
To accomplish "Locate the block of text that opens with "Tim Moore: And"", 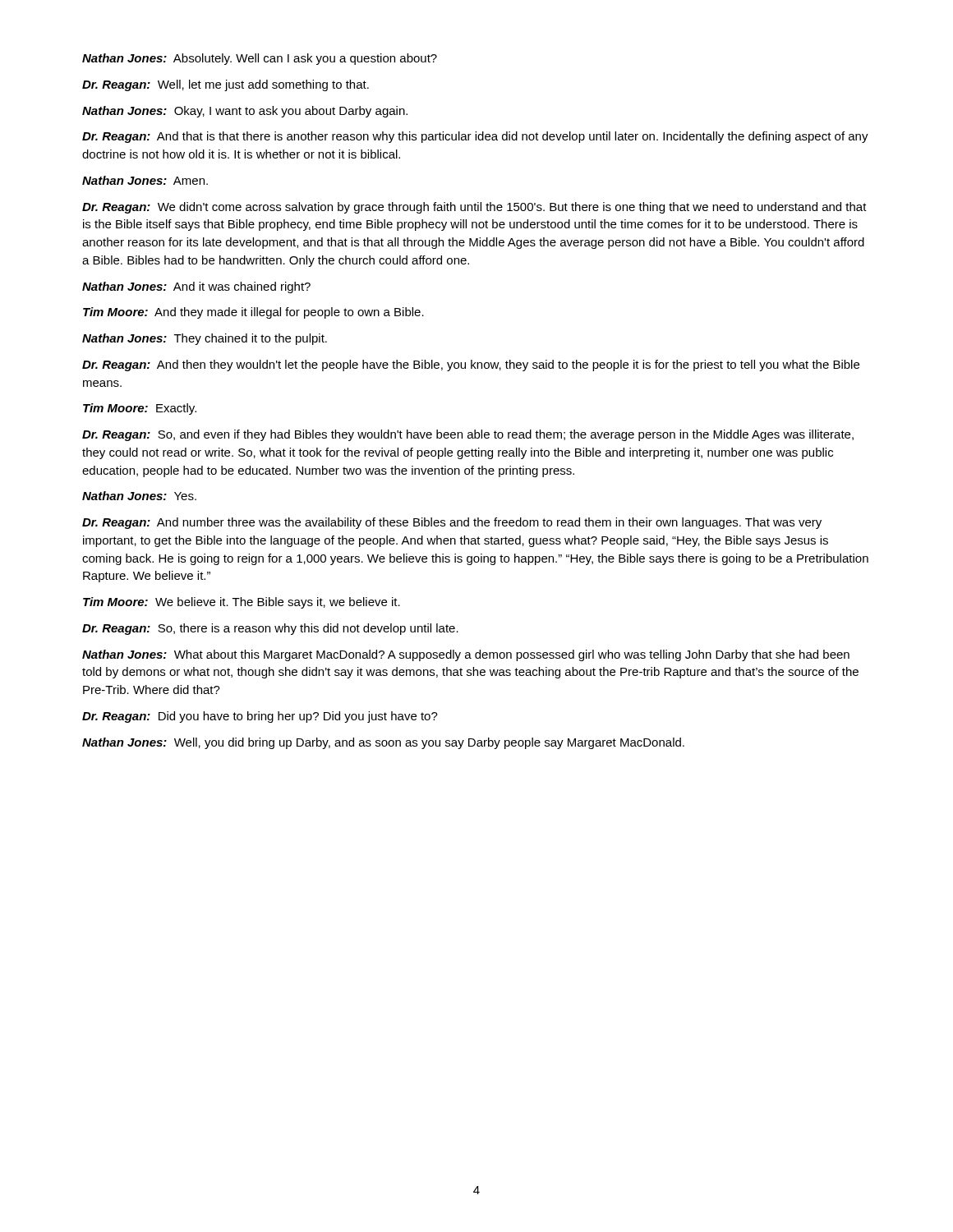I will click(x=253, y=312).
